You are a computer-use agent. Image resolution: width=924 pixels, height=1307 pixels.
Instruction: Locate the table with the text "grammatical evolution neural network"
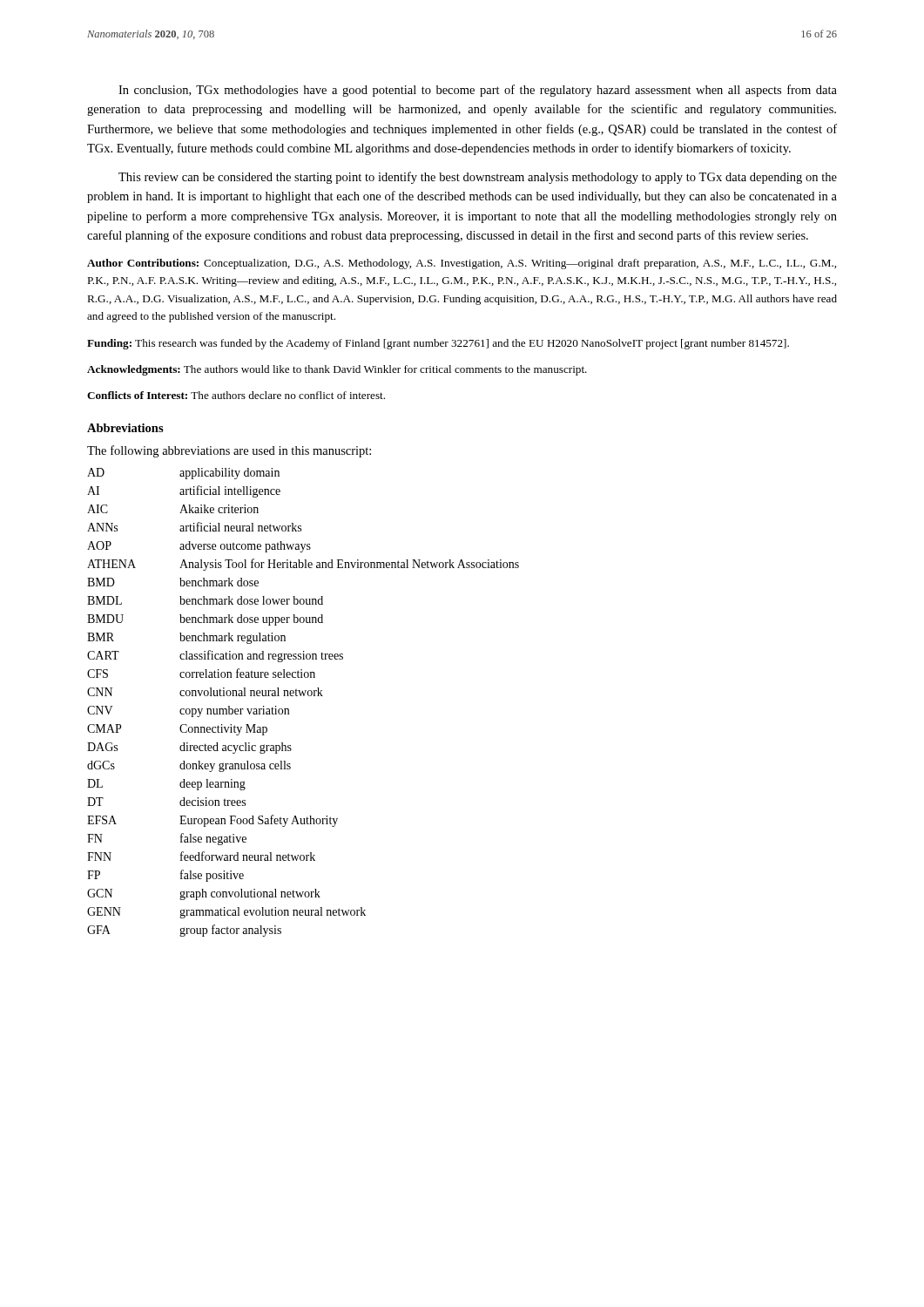click(462, 702)
